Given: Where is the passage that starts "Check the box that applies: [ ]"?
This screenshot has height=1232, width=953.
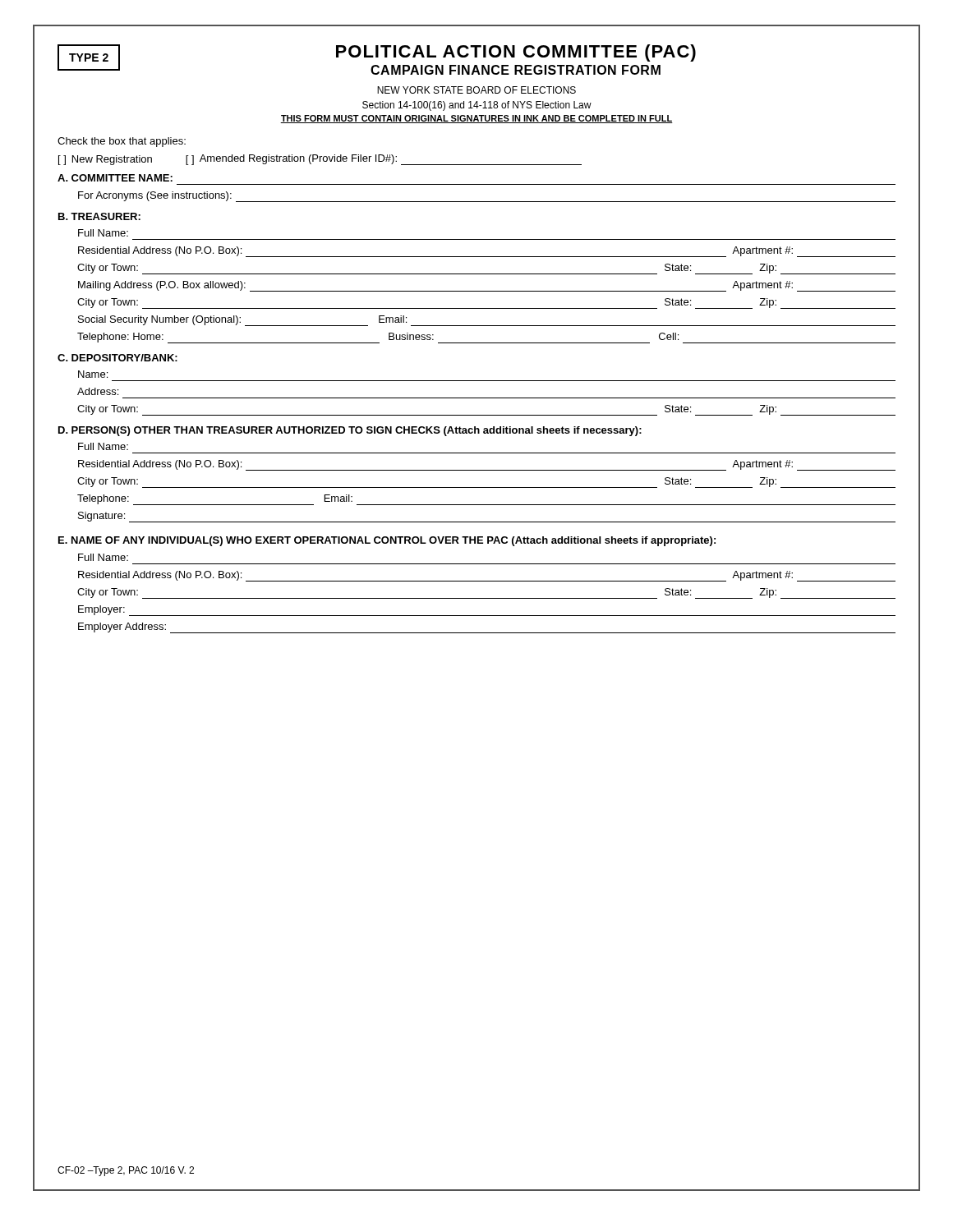Looking at the screenshot, I should click(122, 142).
